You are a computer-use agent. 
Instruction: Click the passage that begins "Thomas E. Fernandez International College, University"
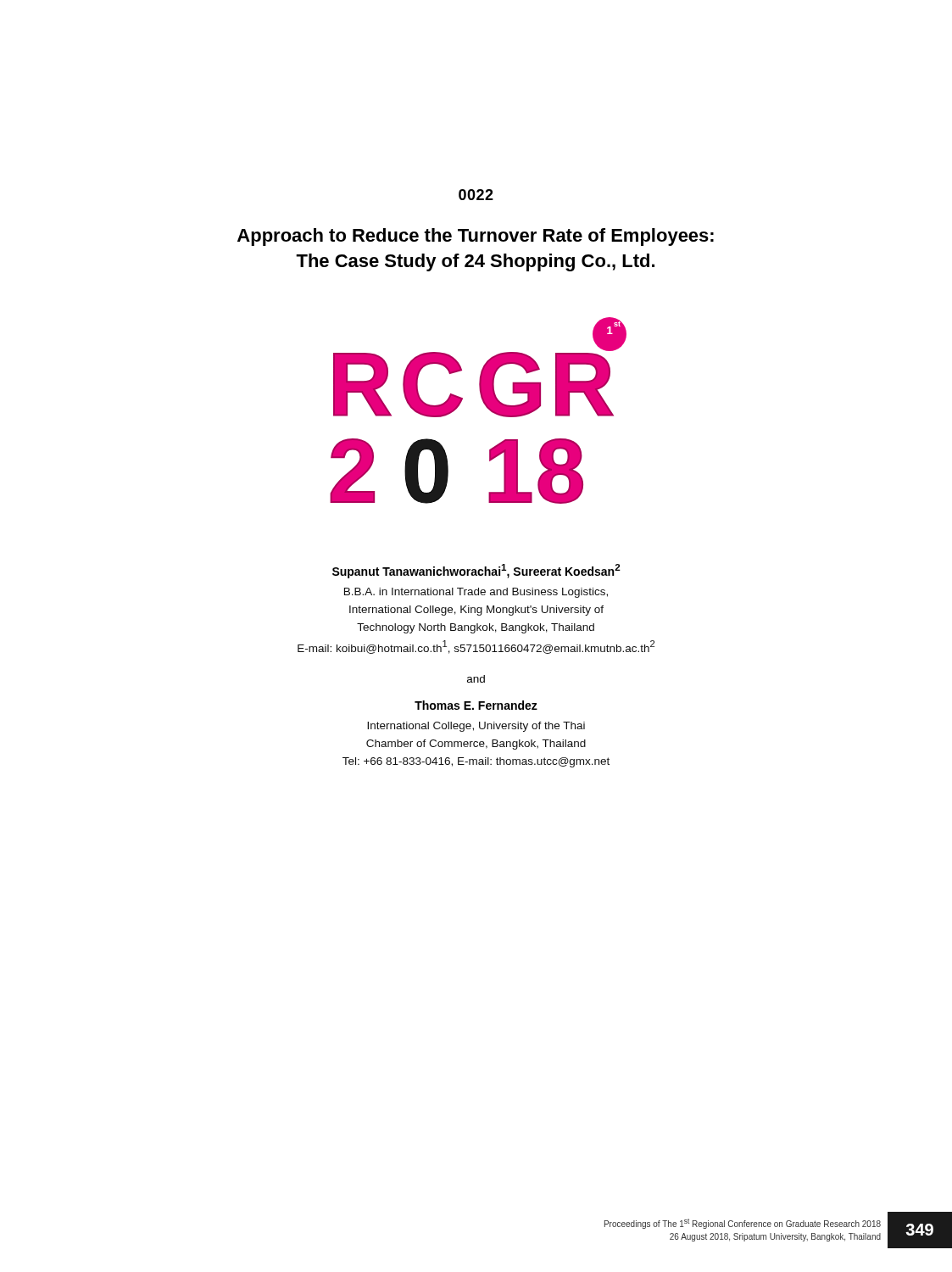pyautogui.click(x=476, y=735)
